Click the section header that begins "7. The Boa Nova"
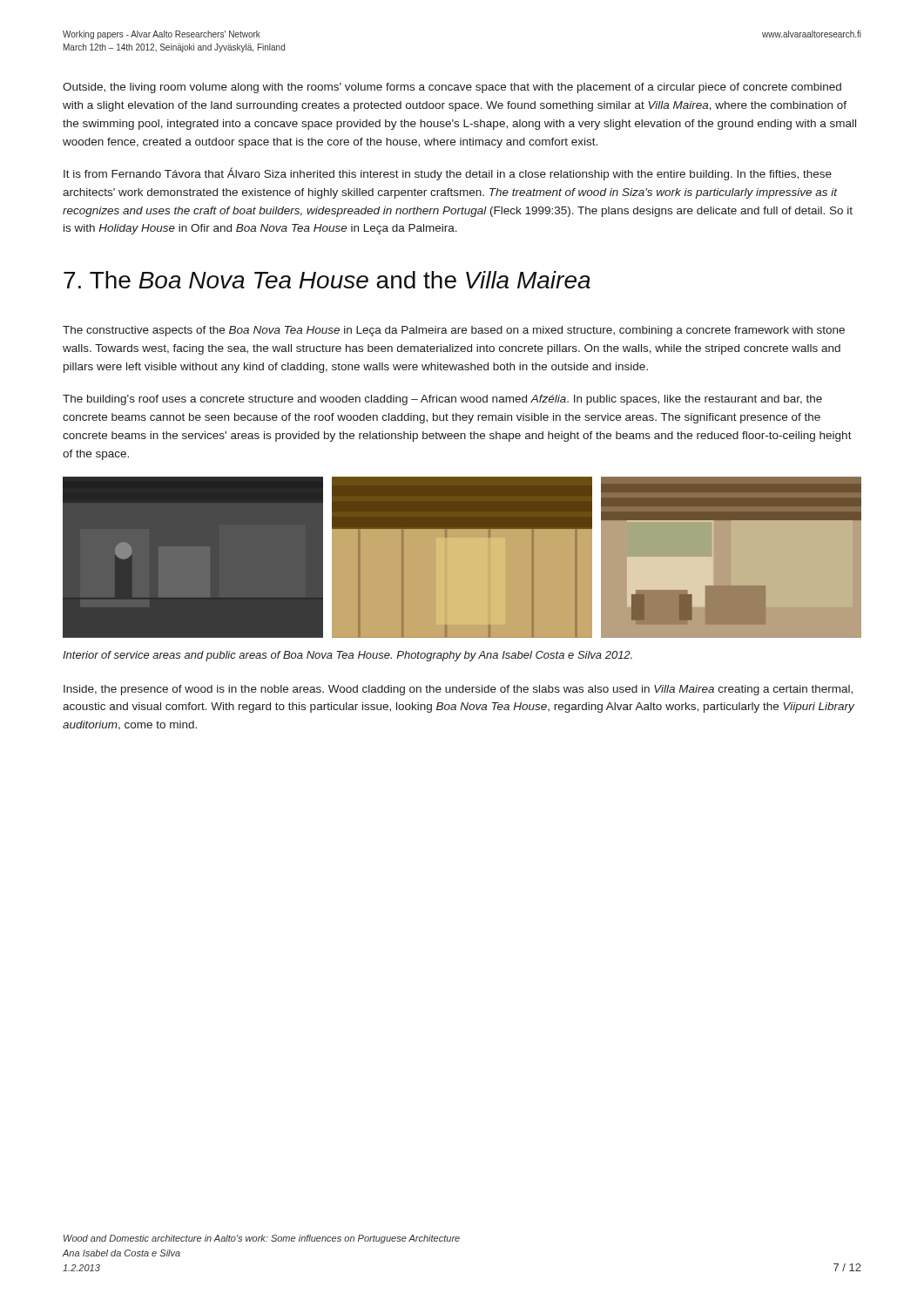Image resolution: width=924 pixels, height=1307 pixels. click(327, 280)
